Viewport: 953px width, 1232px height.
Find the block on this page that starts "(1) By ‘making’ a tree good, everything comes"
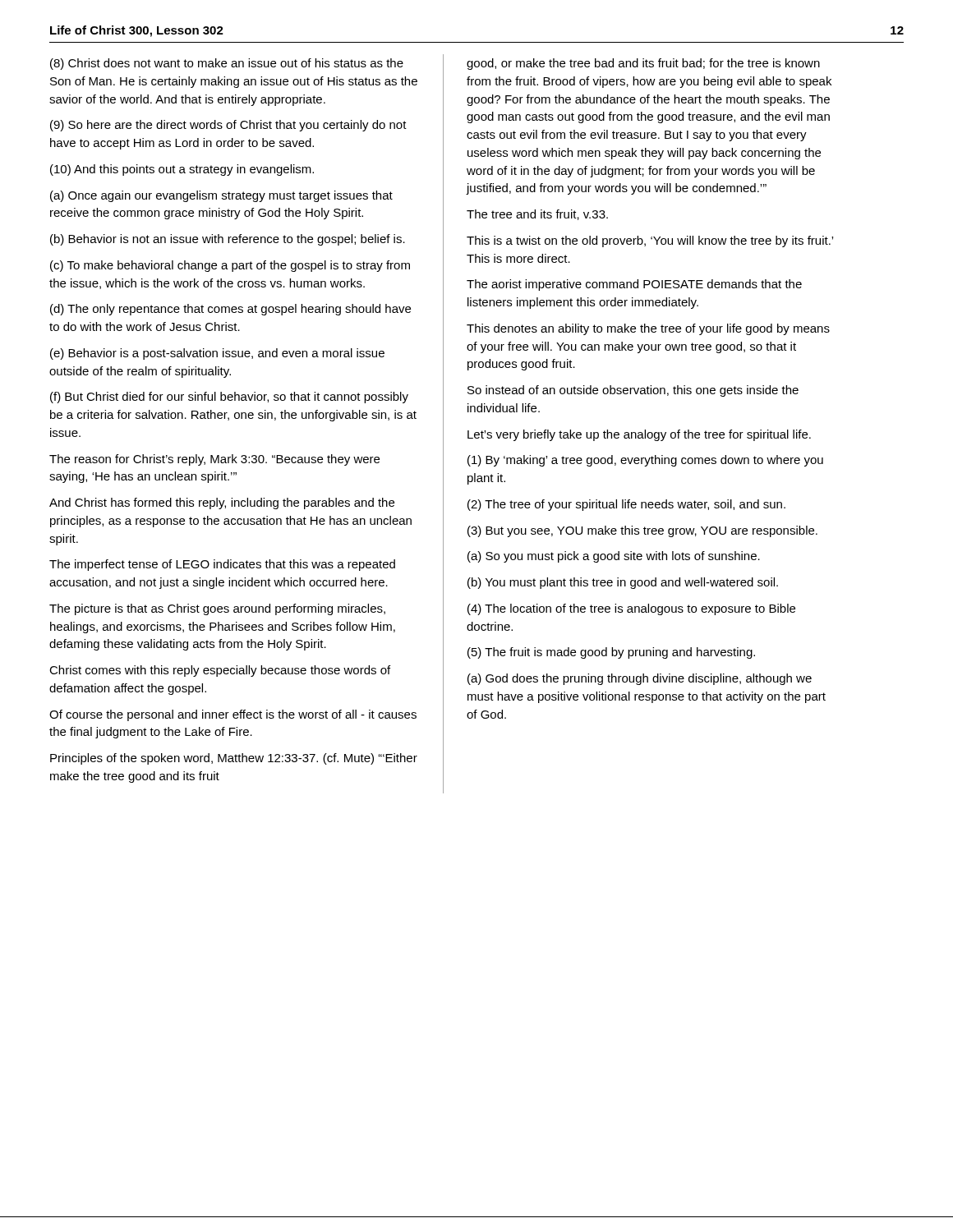[645, 469]
